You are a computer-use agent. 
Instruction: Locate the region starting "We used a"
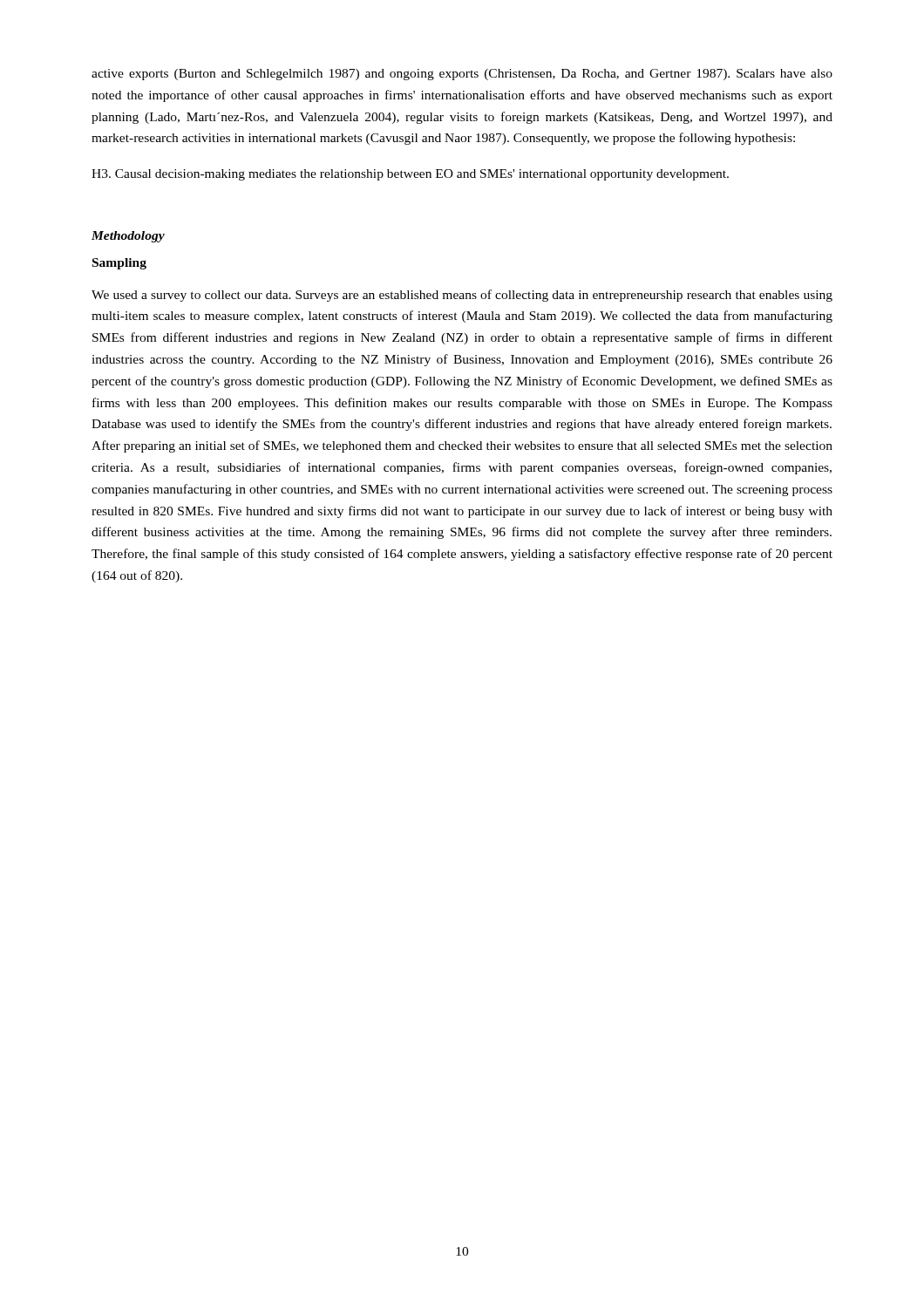tap(462, 435)
